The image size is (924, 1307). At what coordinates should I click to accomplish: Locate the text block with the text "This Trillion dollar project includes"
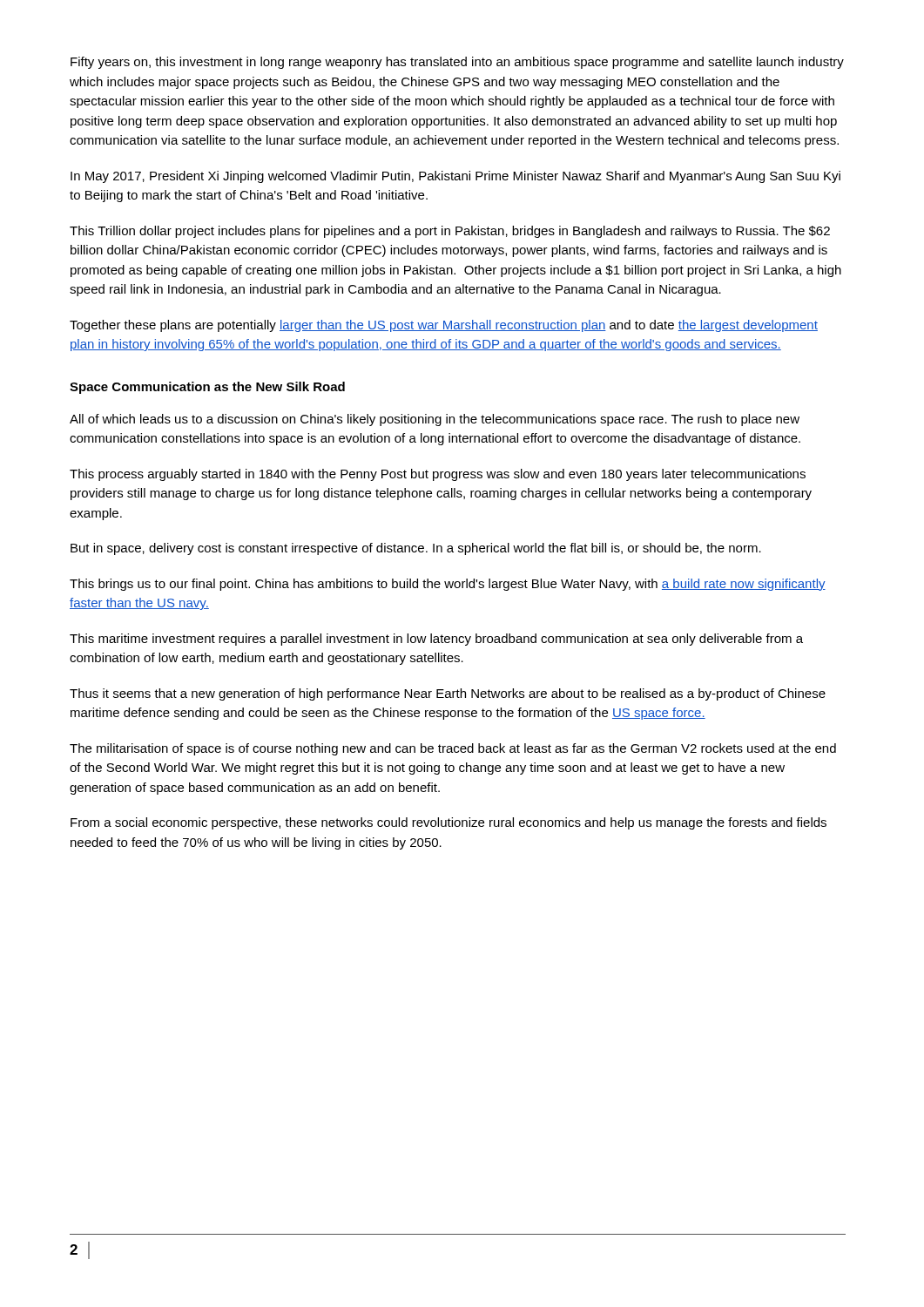point(456,259)
